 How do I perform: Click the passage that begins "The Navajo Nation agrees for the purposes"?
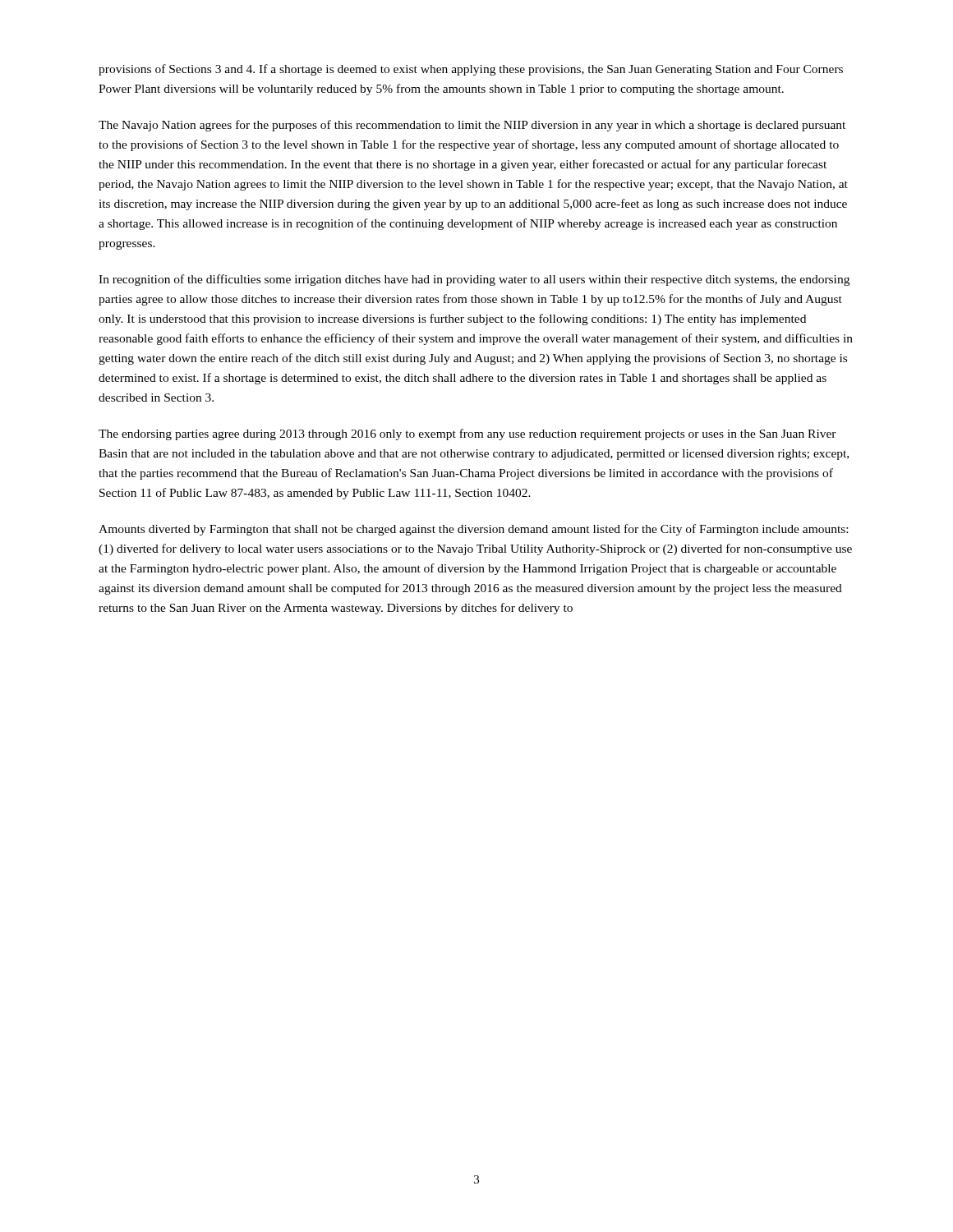pos(473,184)
